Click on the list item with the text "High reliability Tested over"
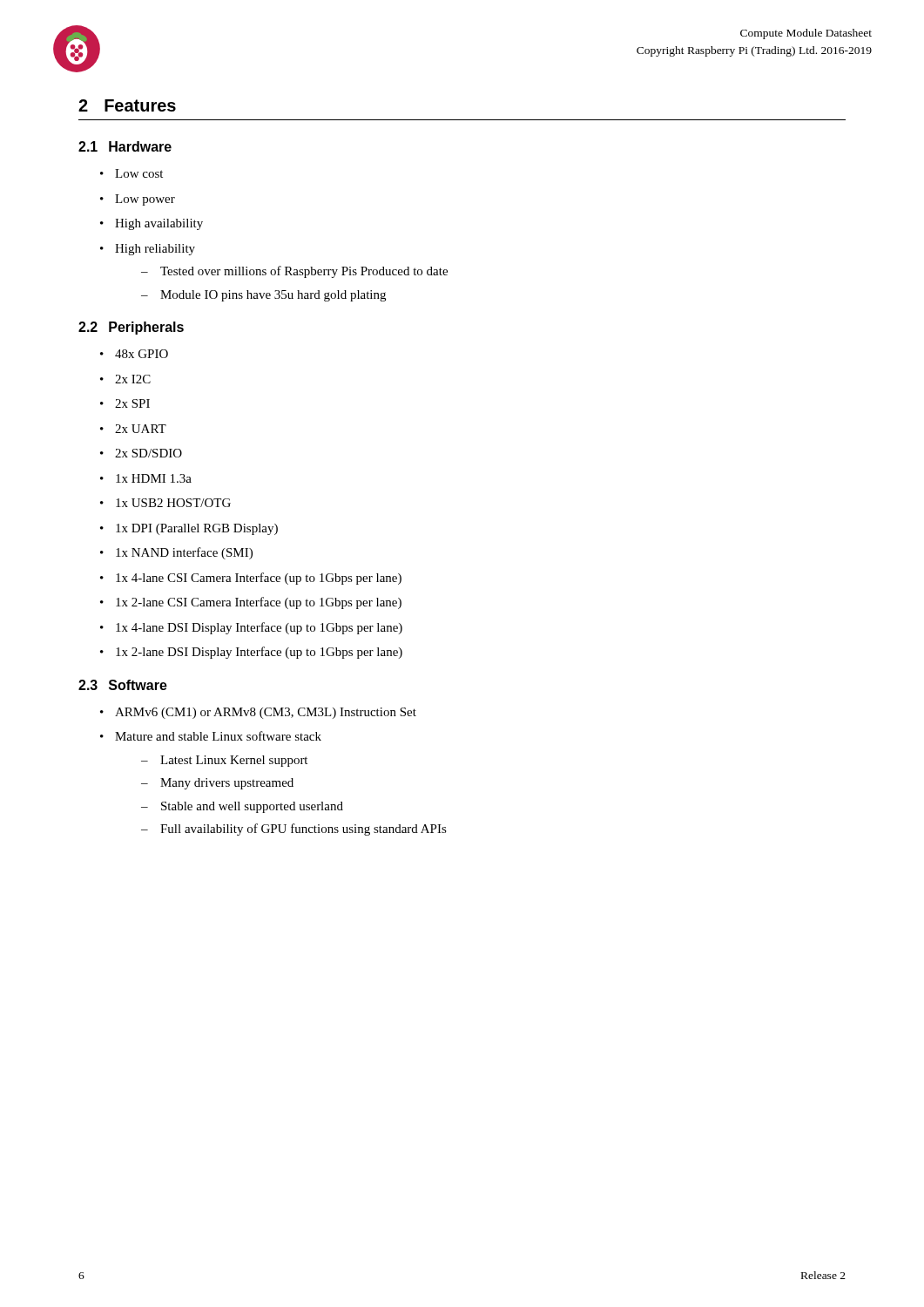 tap(155, 250)
